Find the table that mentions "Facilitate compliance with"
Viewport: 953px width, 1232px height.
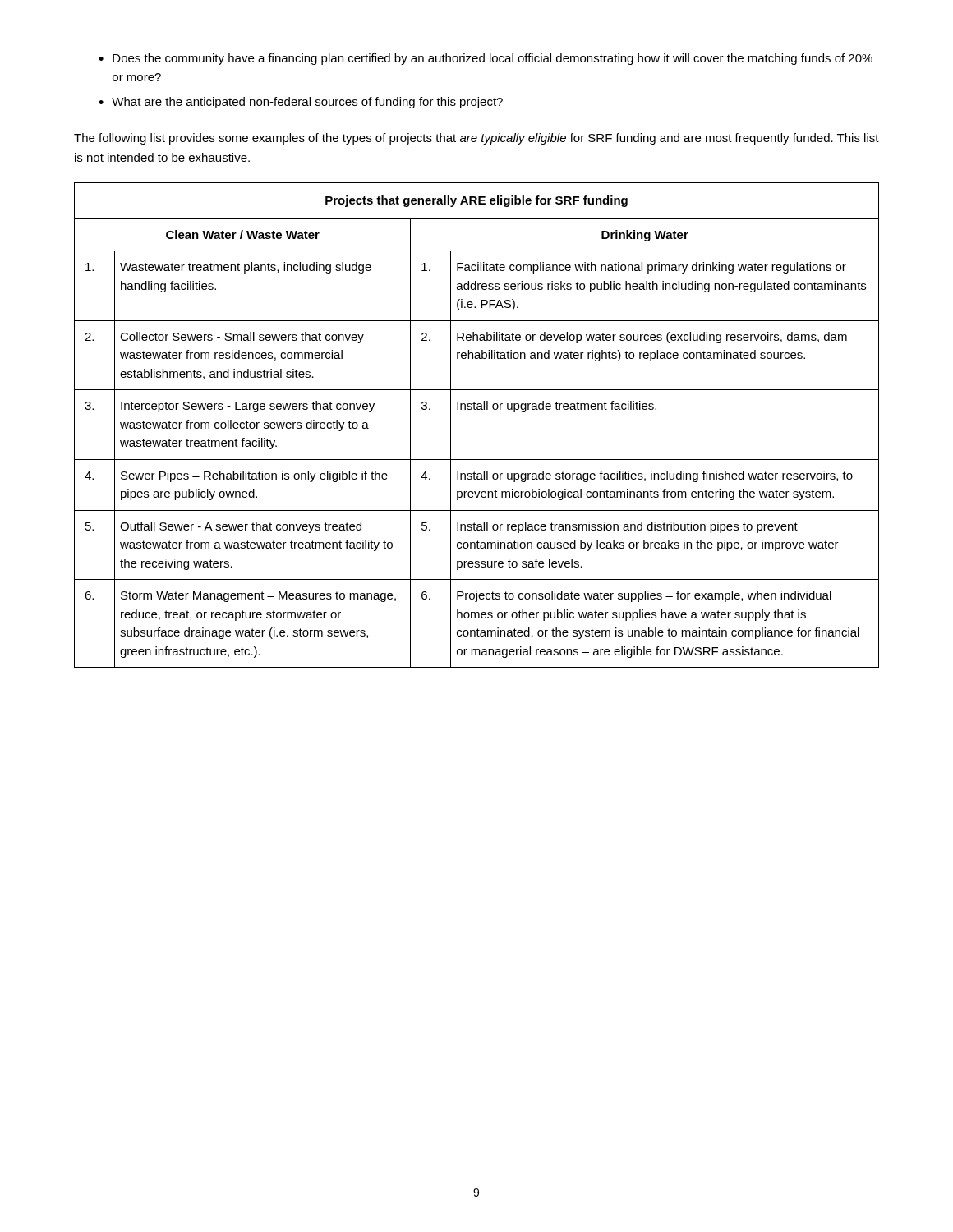[476, 425]
